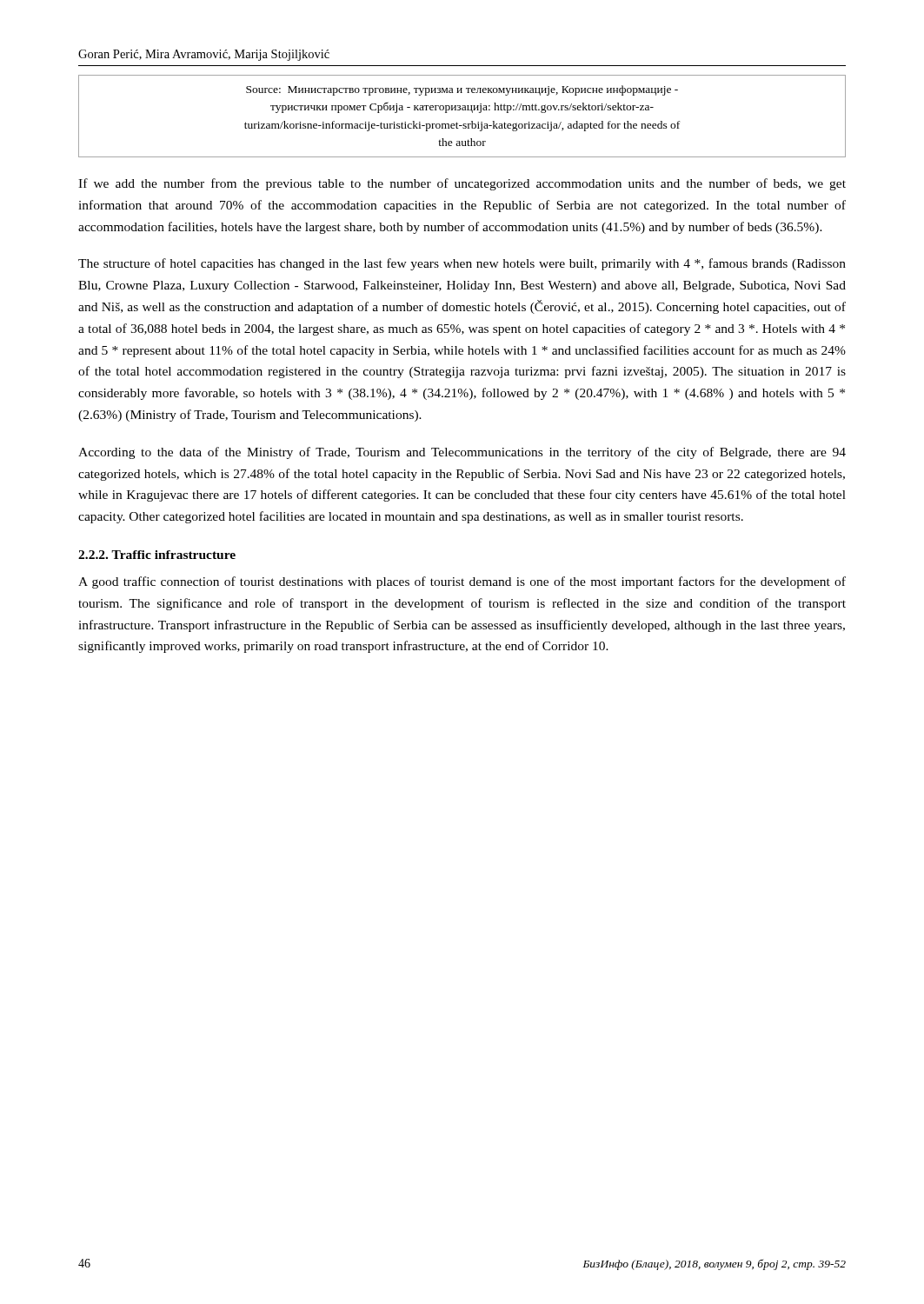
Task: Find the footnote
Action: 462,115
